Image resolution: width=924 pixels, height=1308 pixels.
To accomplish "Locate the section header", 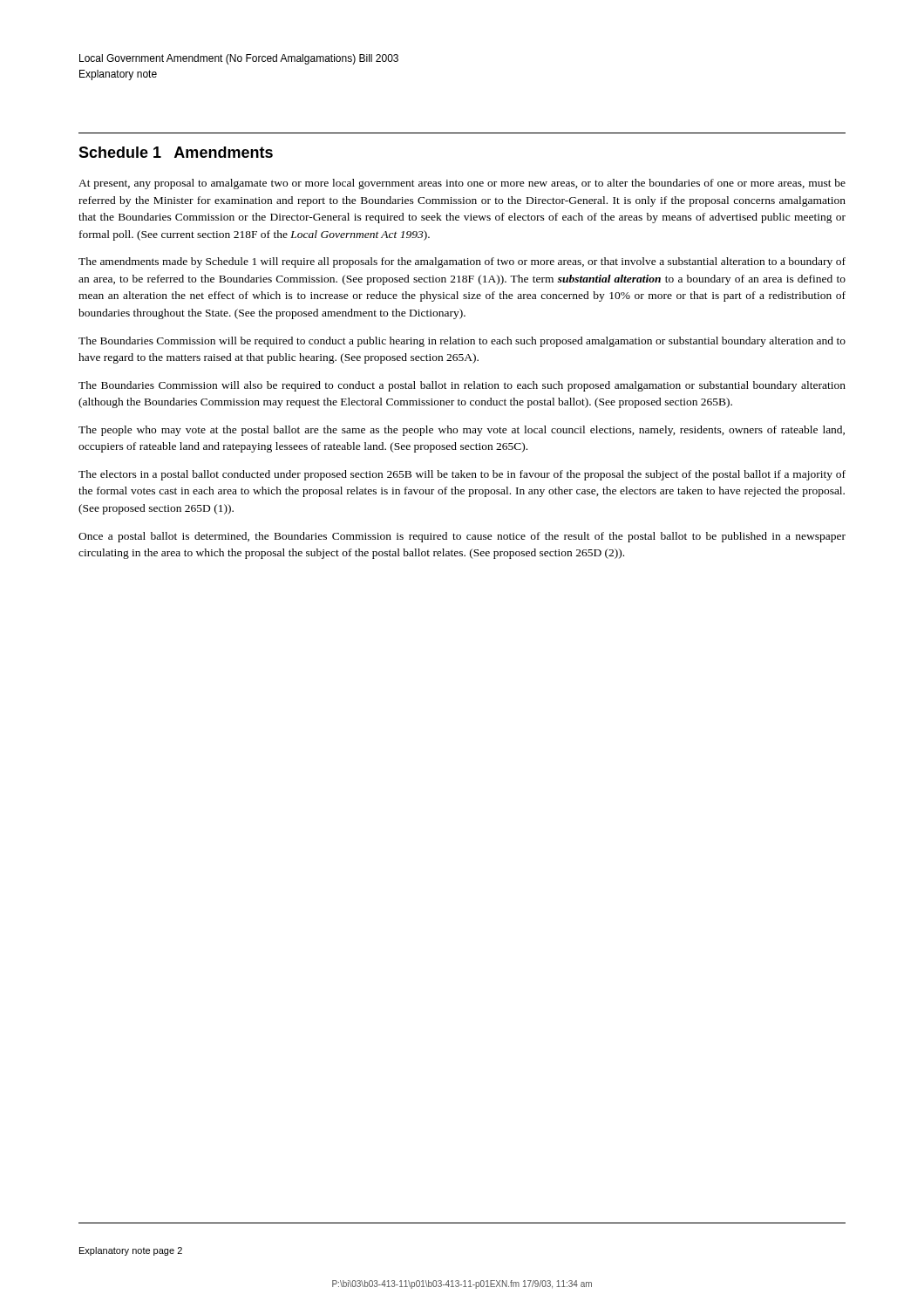I will pyautogui.click(x=176, y=153).
